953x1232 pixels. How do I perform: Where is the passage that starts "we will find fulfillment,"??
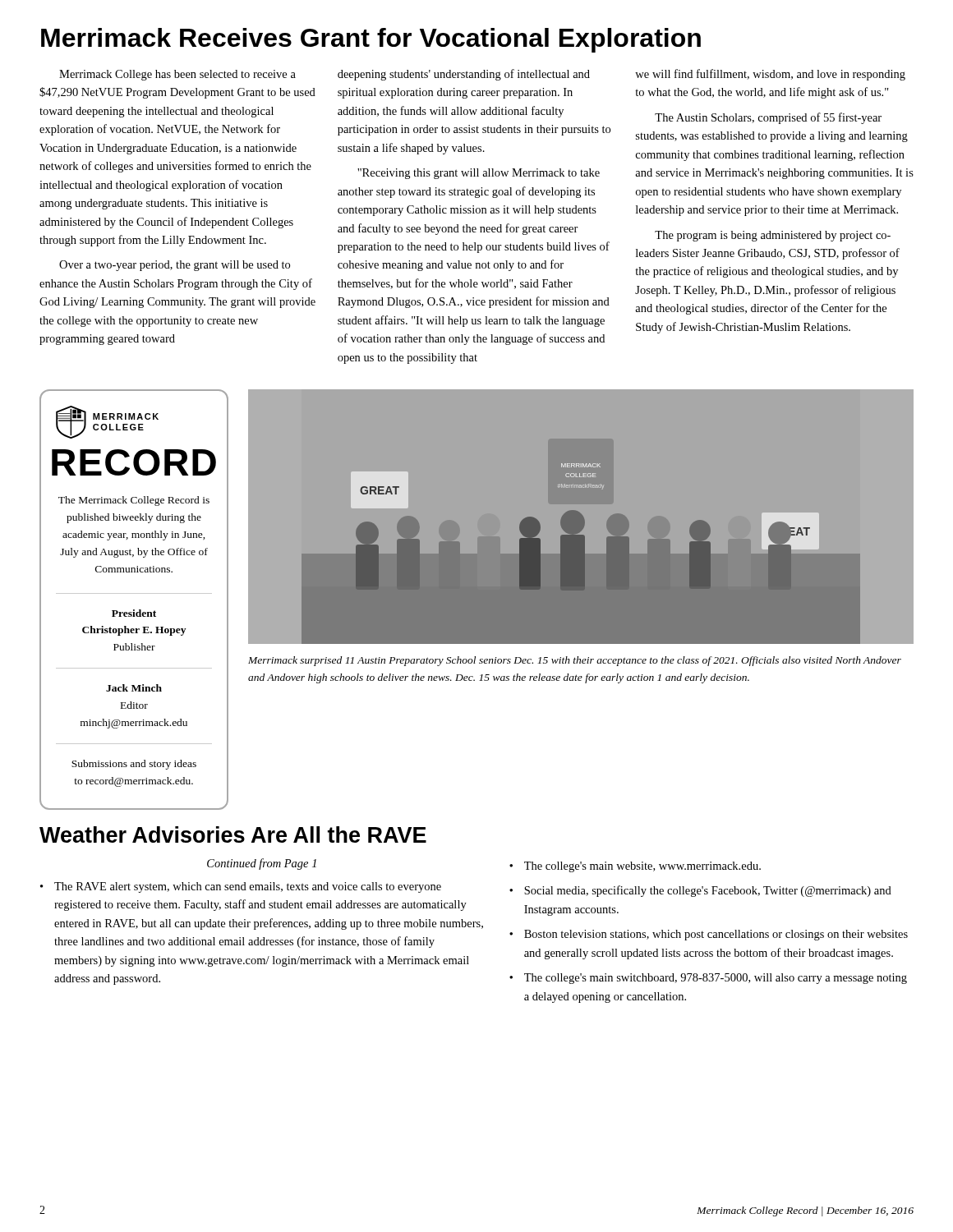[x=774, y=200]
